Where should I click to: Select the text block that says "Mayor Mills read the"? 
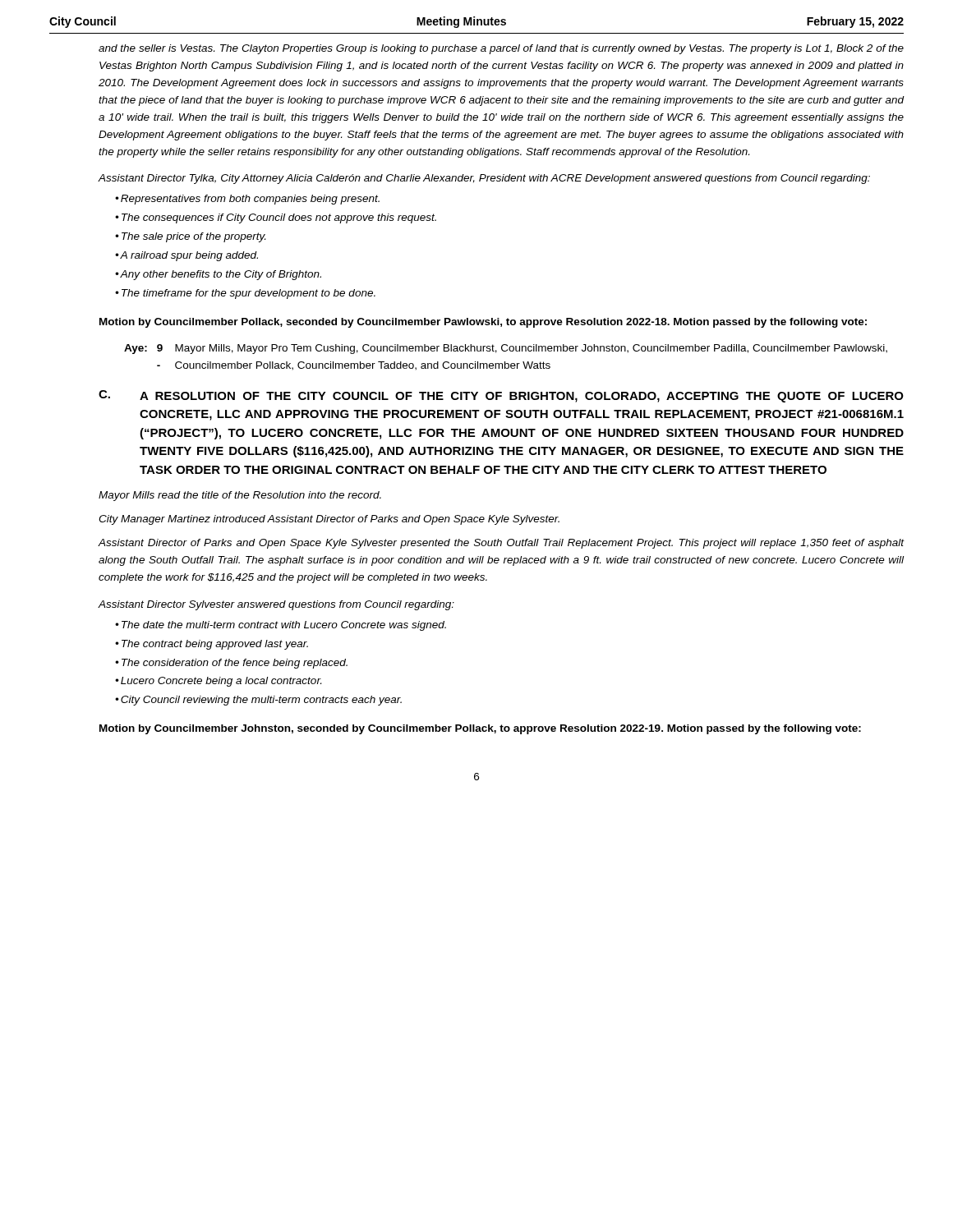(x=240, y=495)
